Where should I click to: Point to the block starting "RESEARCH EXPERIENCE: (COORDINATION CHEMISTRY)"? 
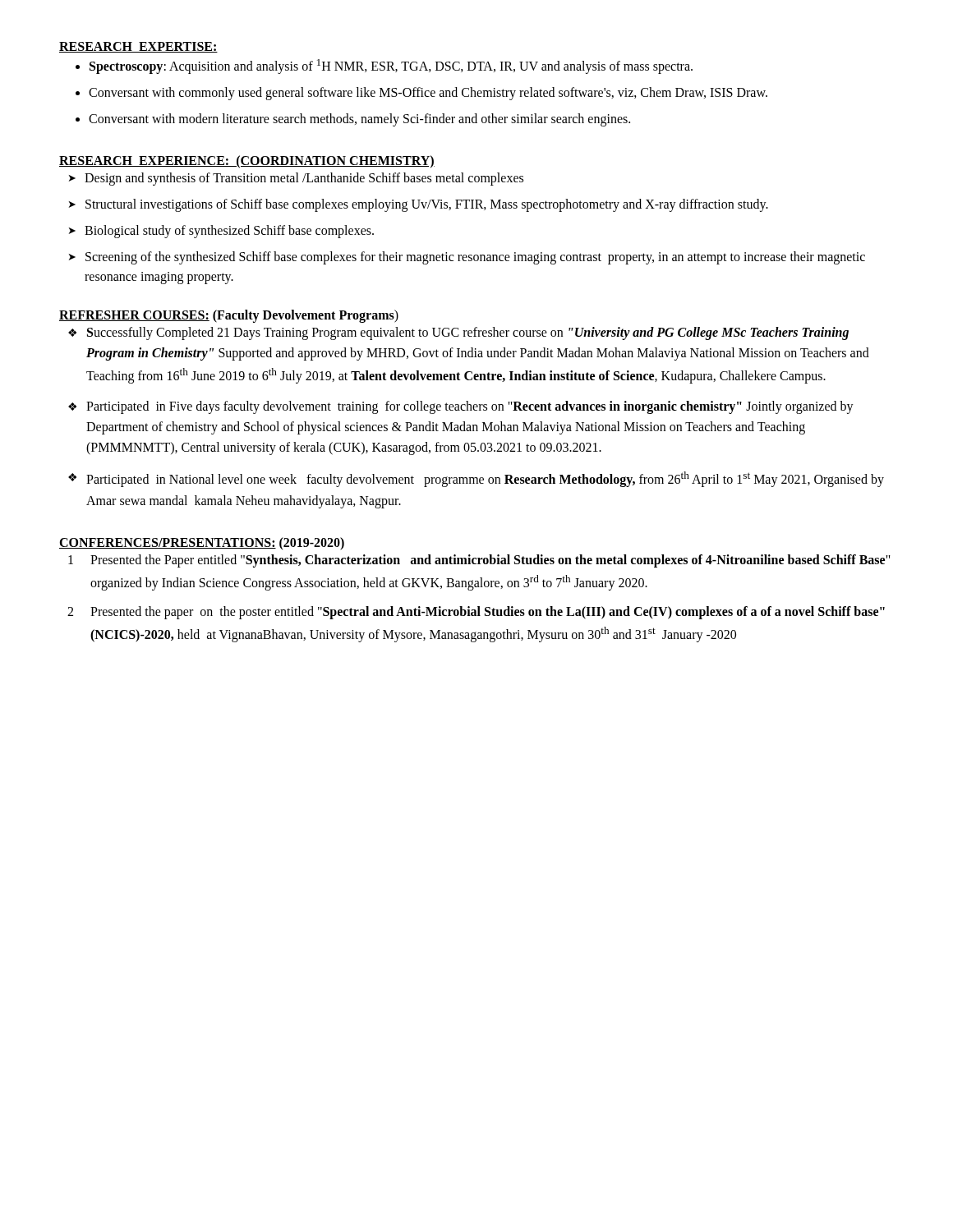pos(247,161)
